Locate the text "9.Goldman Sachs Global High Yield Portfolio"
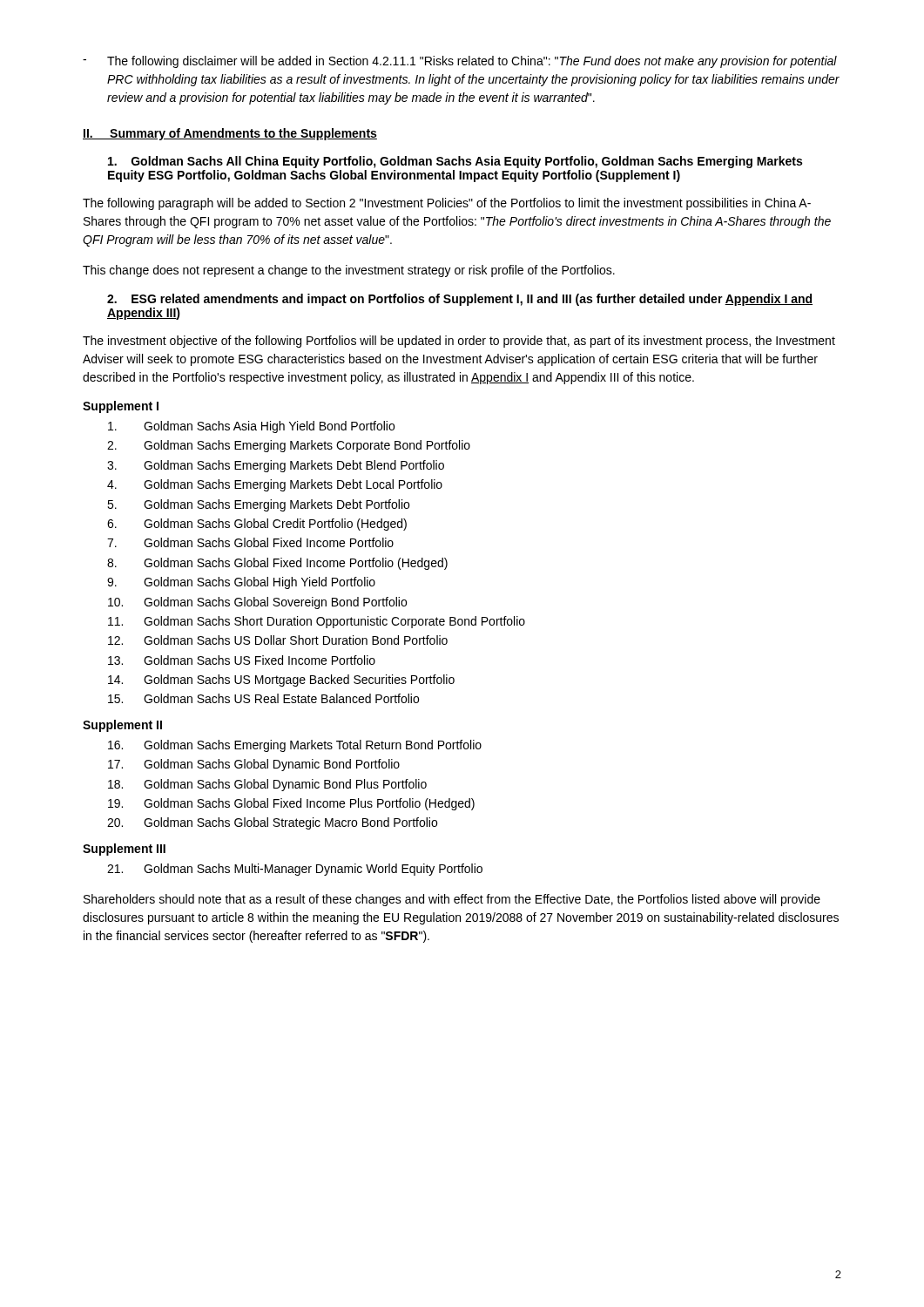The height and width of the screenshot is (1307, 924). (x=241, y=582)
